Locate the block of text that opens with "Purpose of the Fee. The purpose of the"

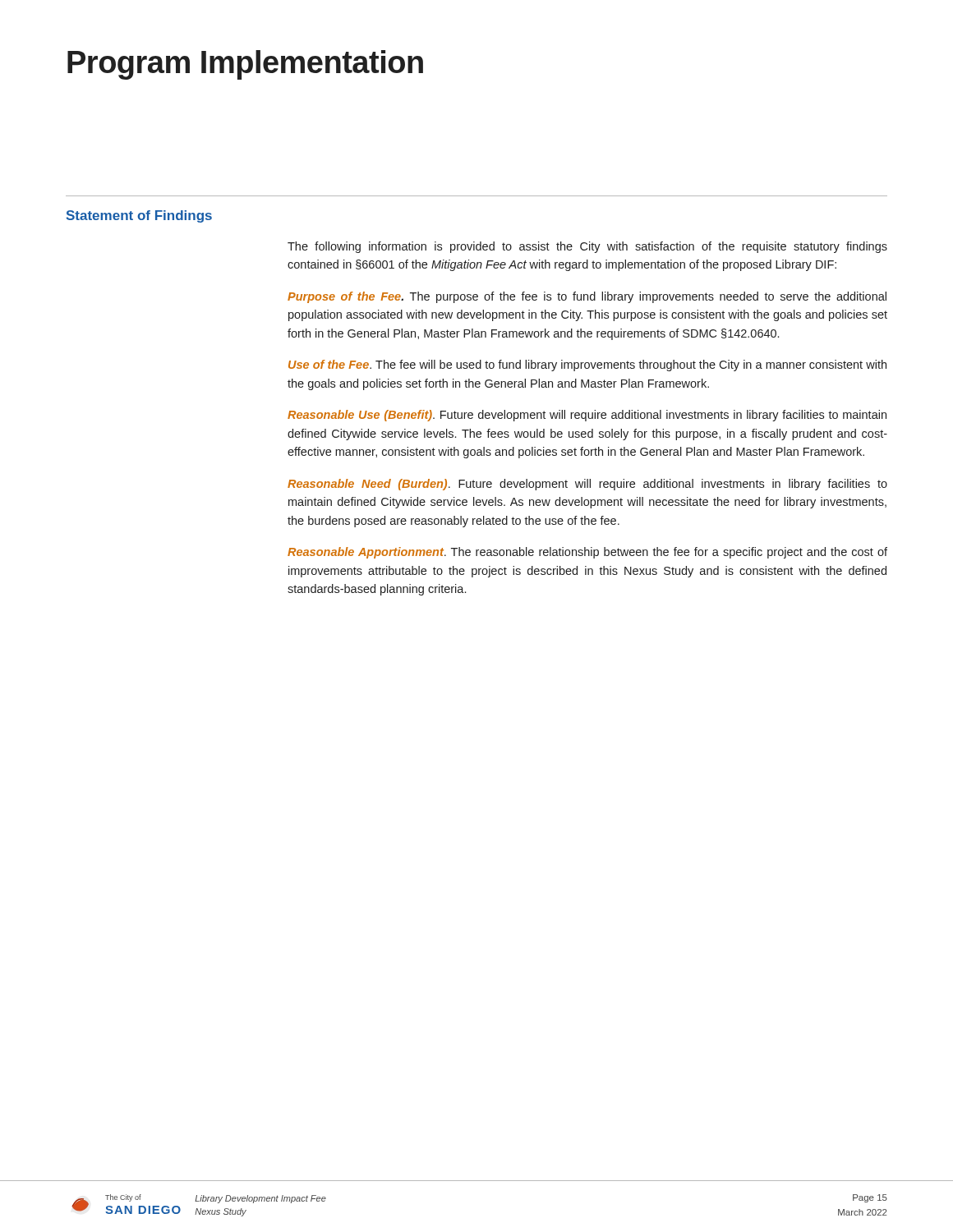(587, 315)
